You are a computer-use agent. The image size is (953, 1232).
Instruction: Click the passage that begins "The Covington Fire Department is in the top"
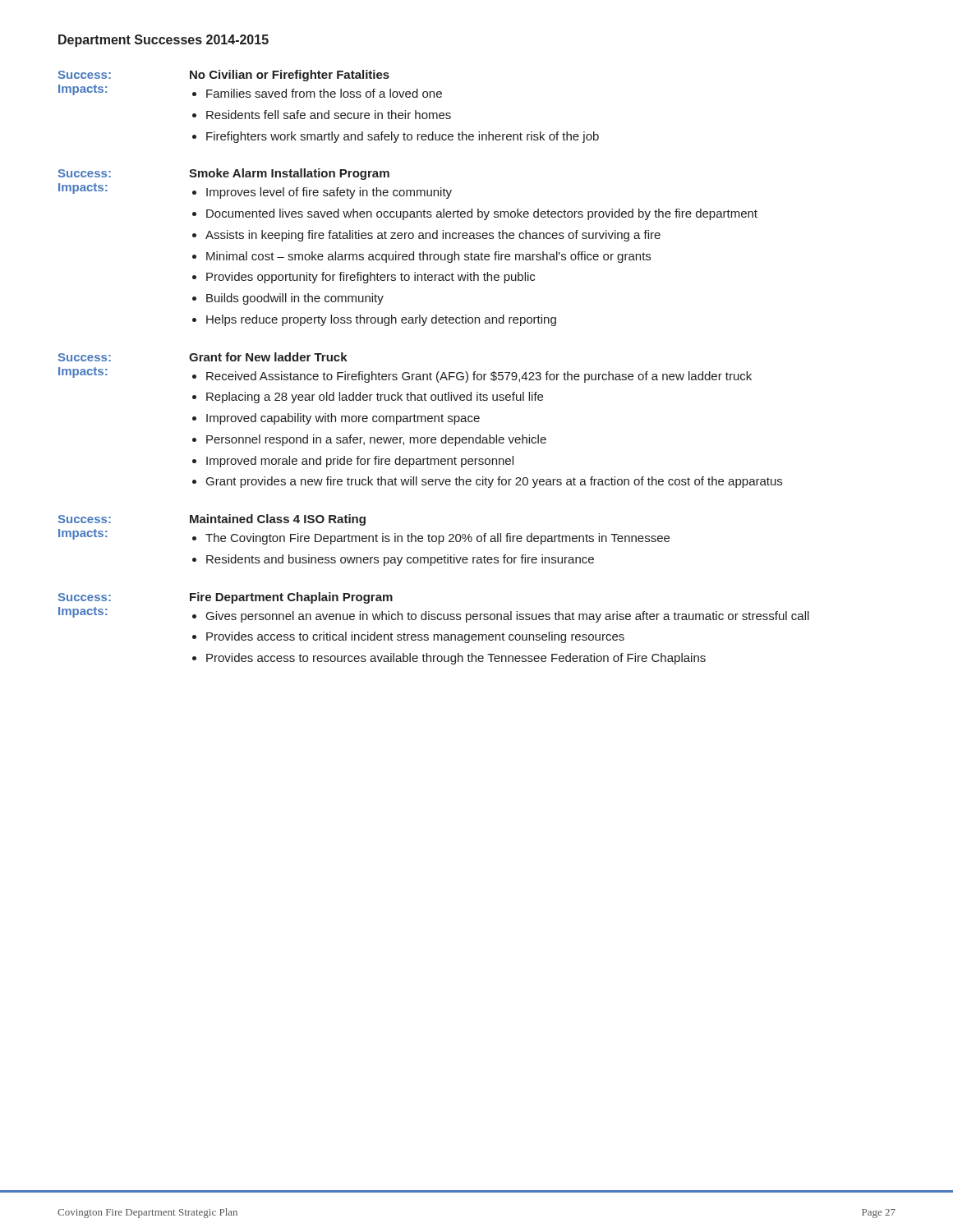[438, 538]
